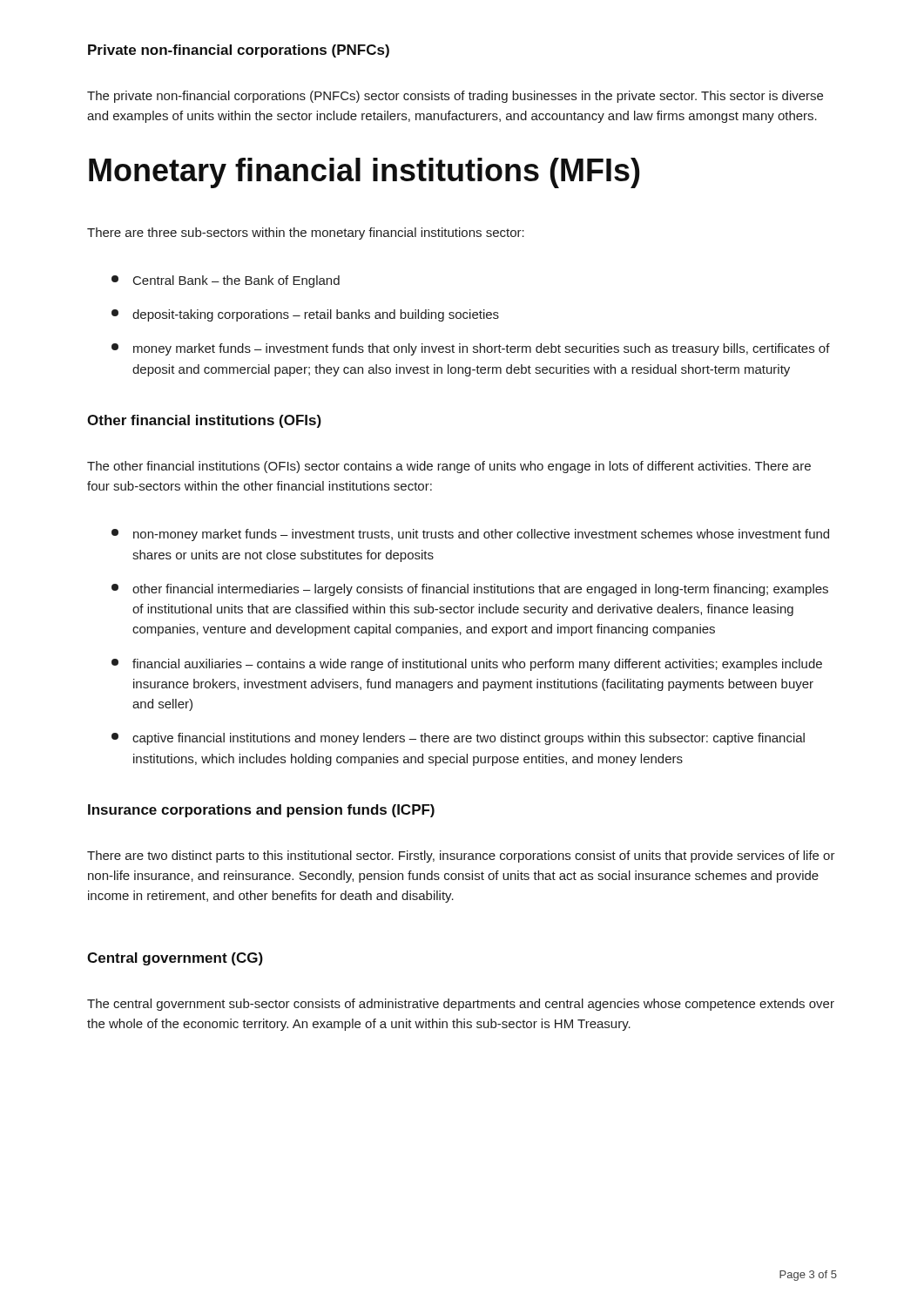Click on the section header that reads "Private non-financial corporations (PNFCs)"
Image resolution: width=924 pixels, height=1307 pixels.
point(238,50)
